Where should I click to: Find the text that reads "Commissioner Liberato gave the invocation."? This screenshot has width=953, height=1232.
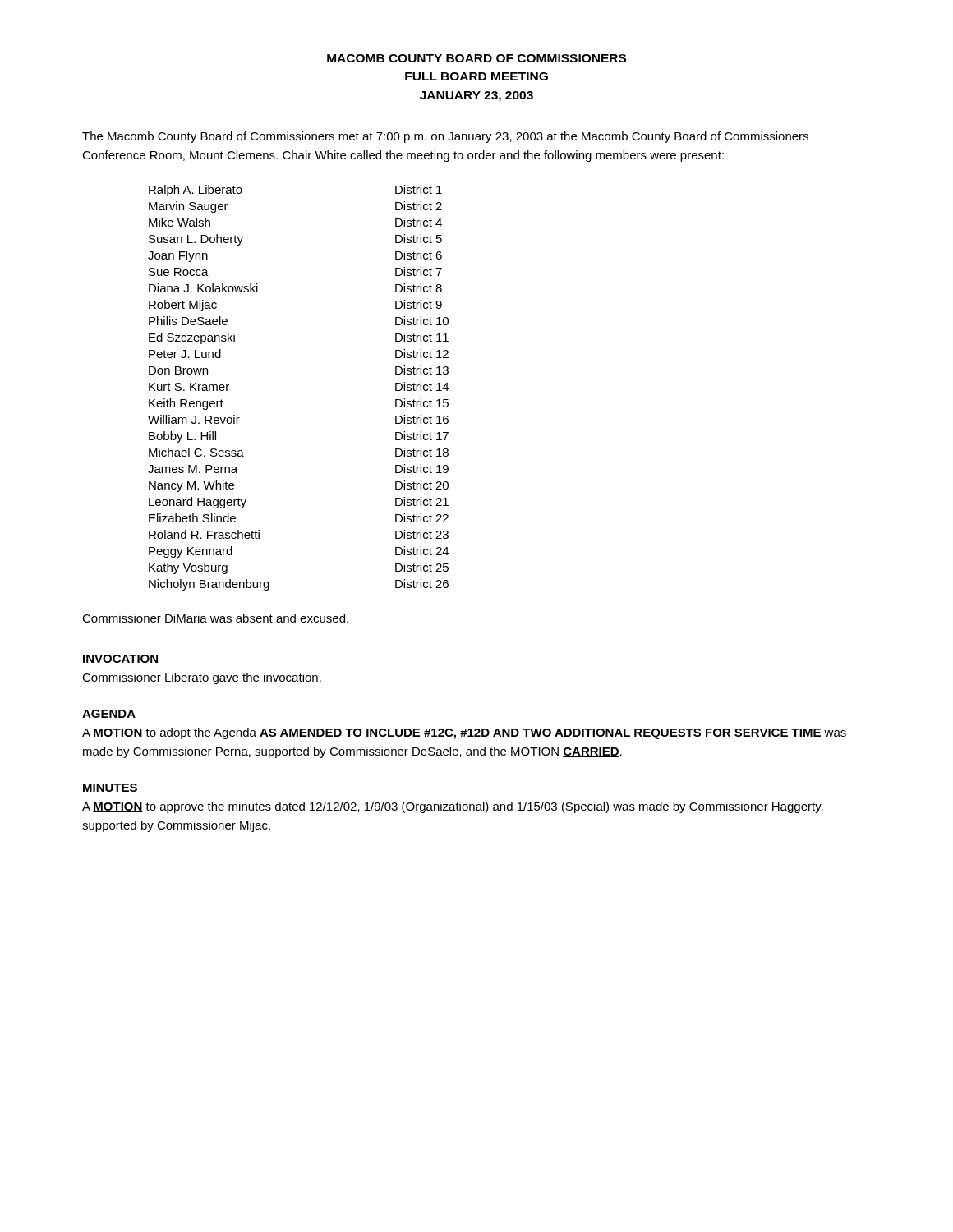(202, 677)
